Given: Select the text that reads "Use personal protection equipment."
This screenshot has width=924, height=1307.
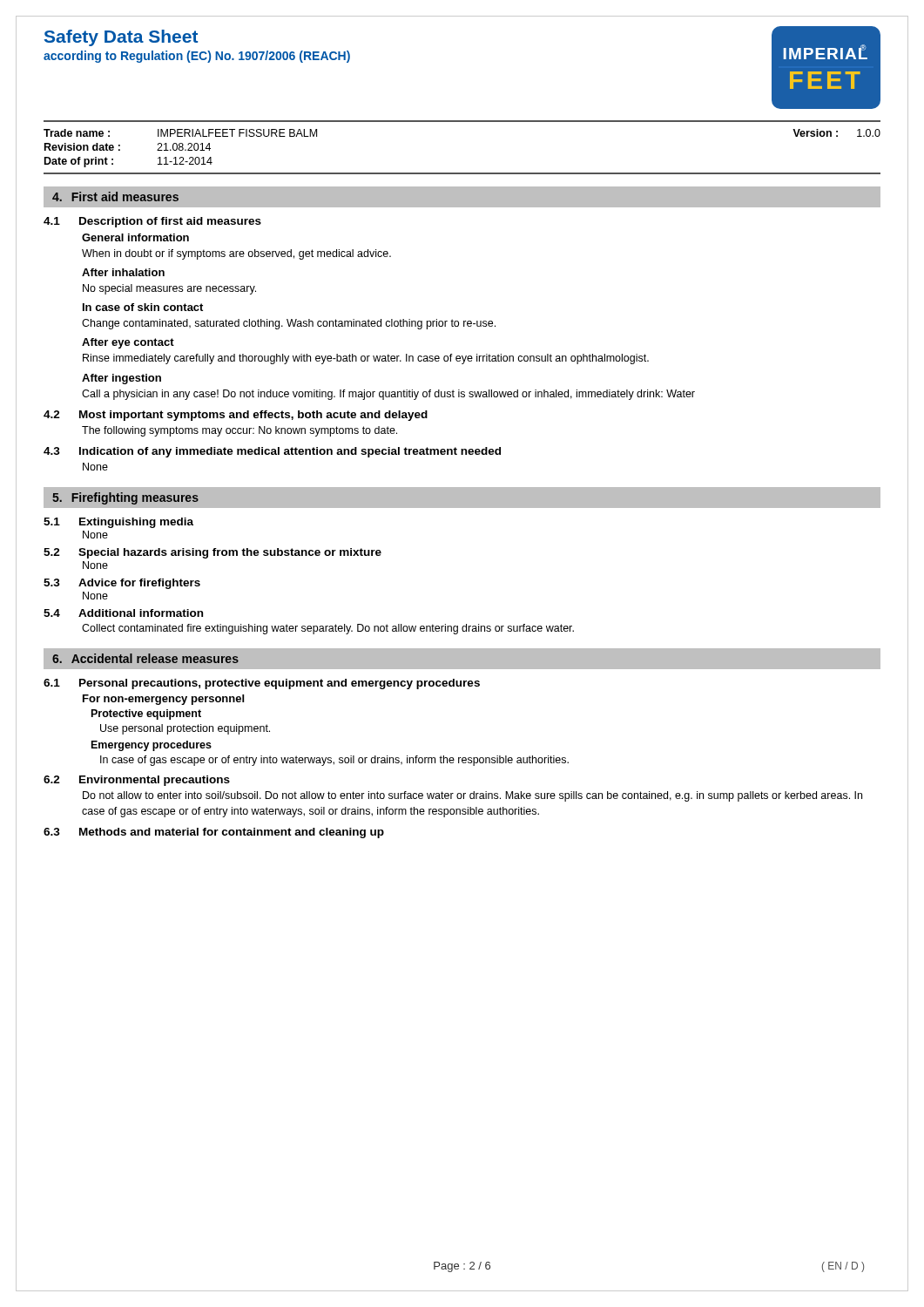Looking at the screenshot, I should [x=185, y=728].
